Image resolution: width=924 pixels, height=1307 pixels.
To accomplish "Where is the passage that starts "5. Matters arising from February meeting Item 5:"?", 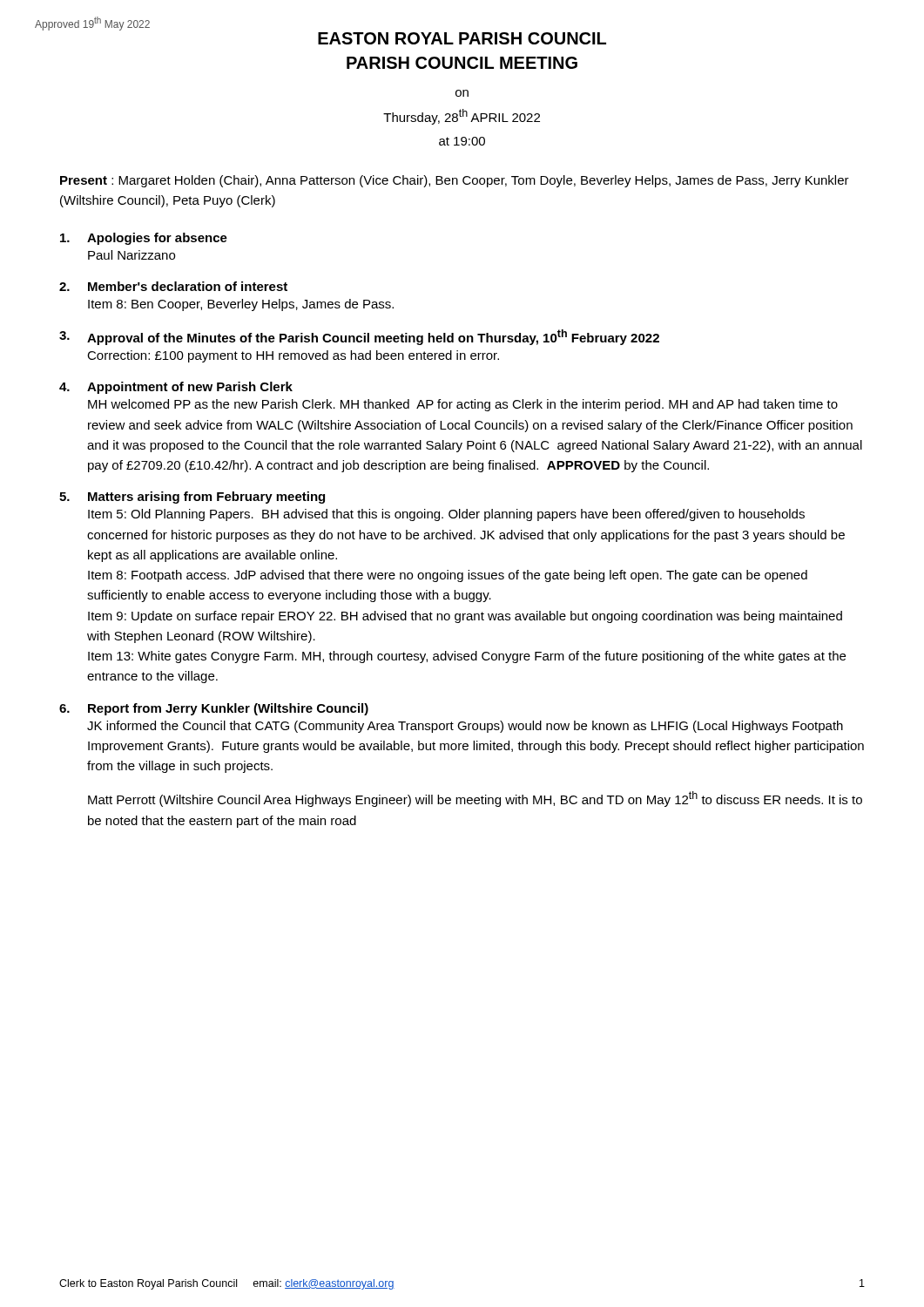I will point(462,588).
